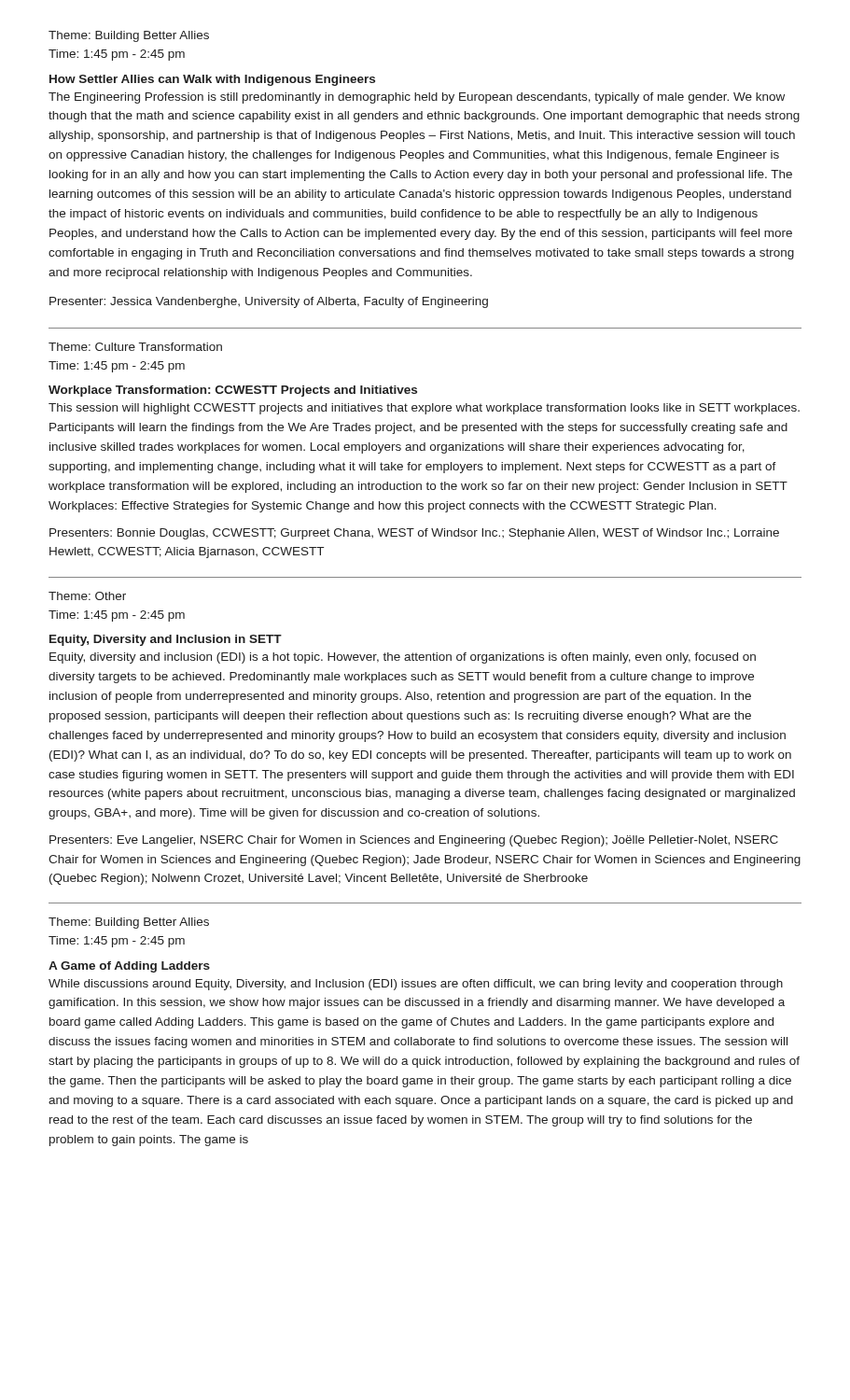Click the passage that begins "Presenter: Jessica Vandenberghe, University of Alberta,"
850x1400 pixels.
[269, 301]
